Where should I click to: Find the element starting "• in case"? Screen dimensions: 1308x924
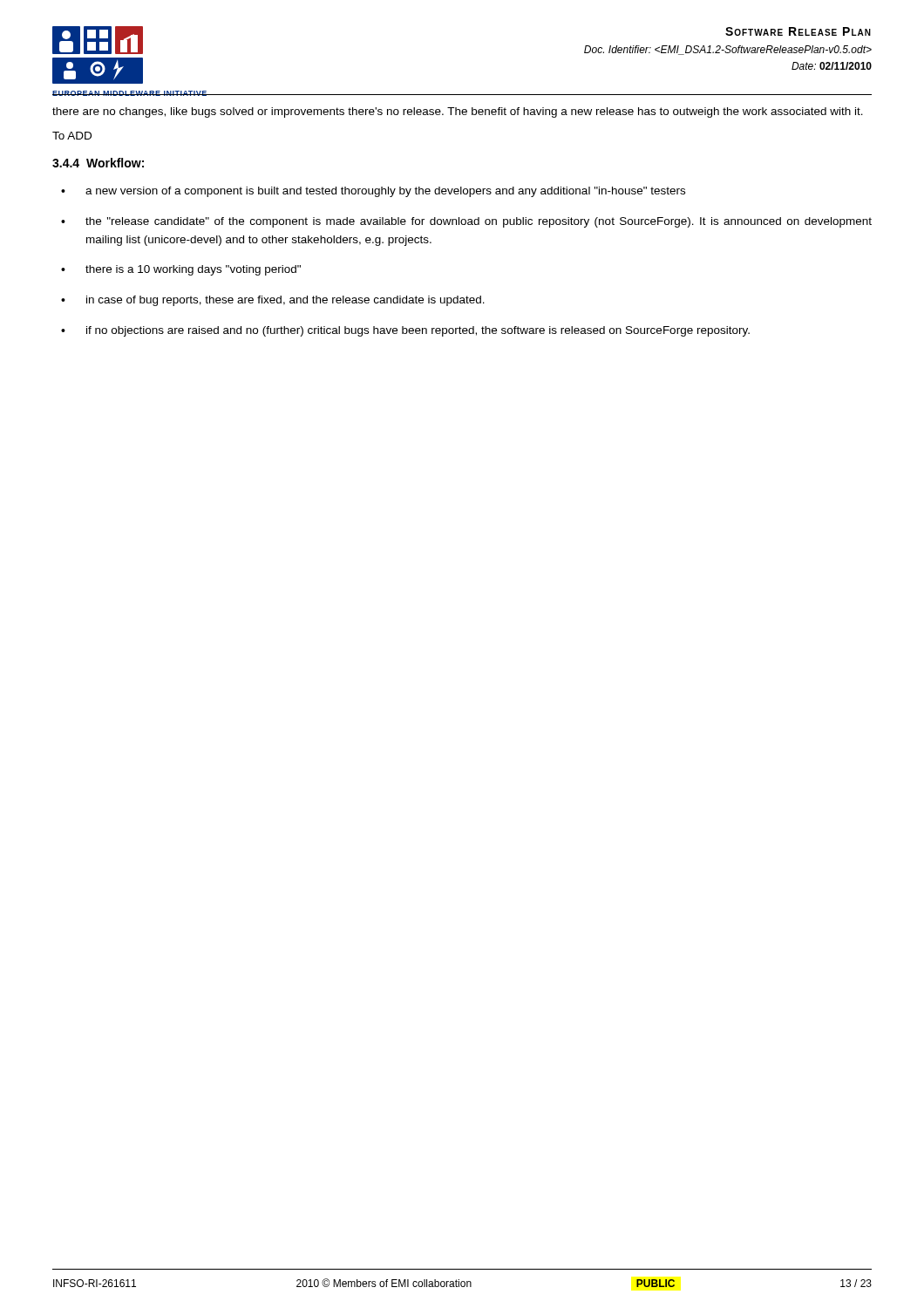coord(462,300)
